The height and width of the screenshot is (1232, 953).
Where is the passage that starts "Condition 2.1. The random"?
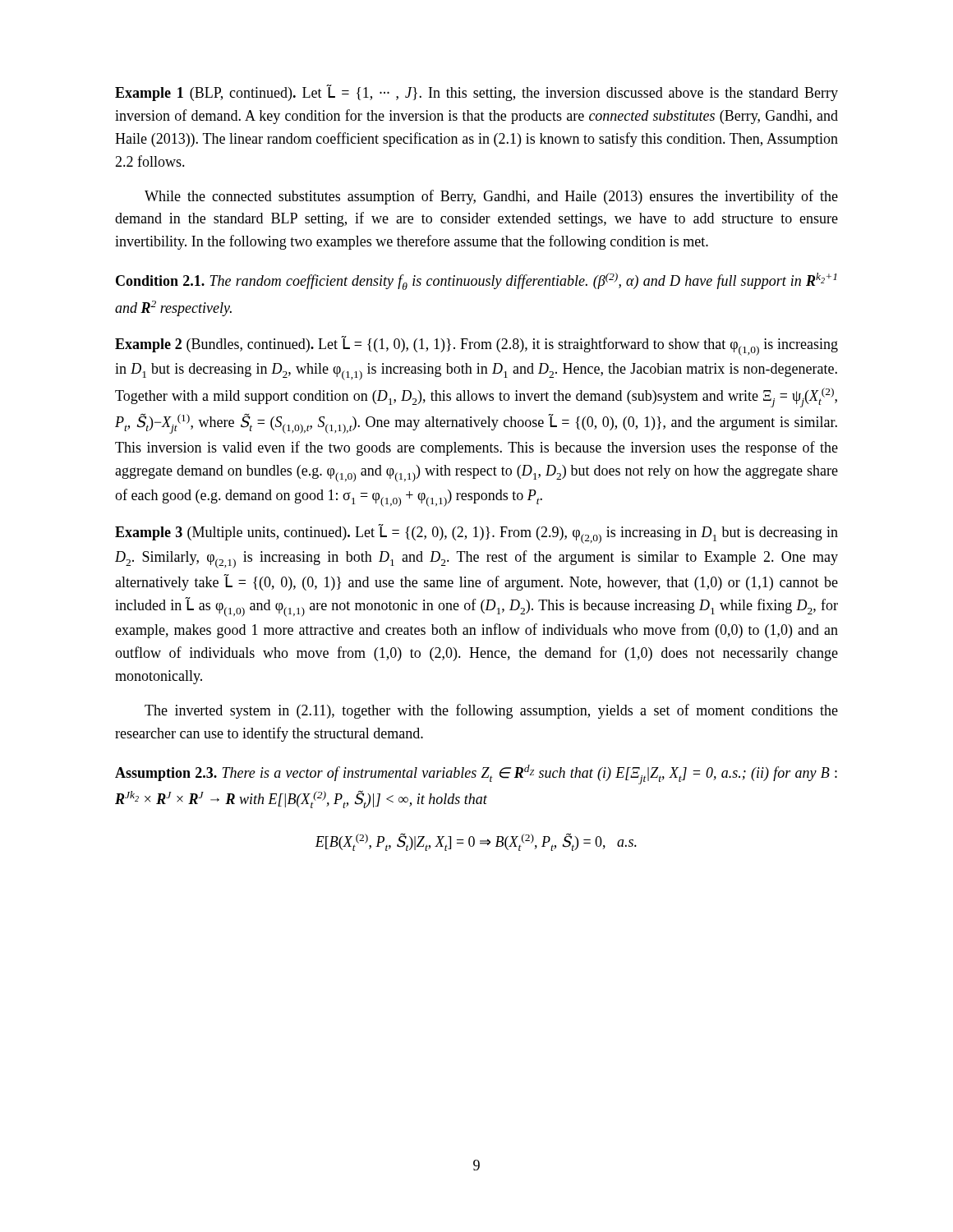coord(476,294)
